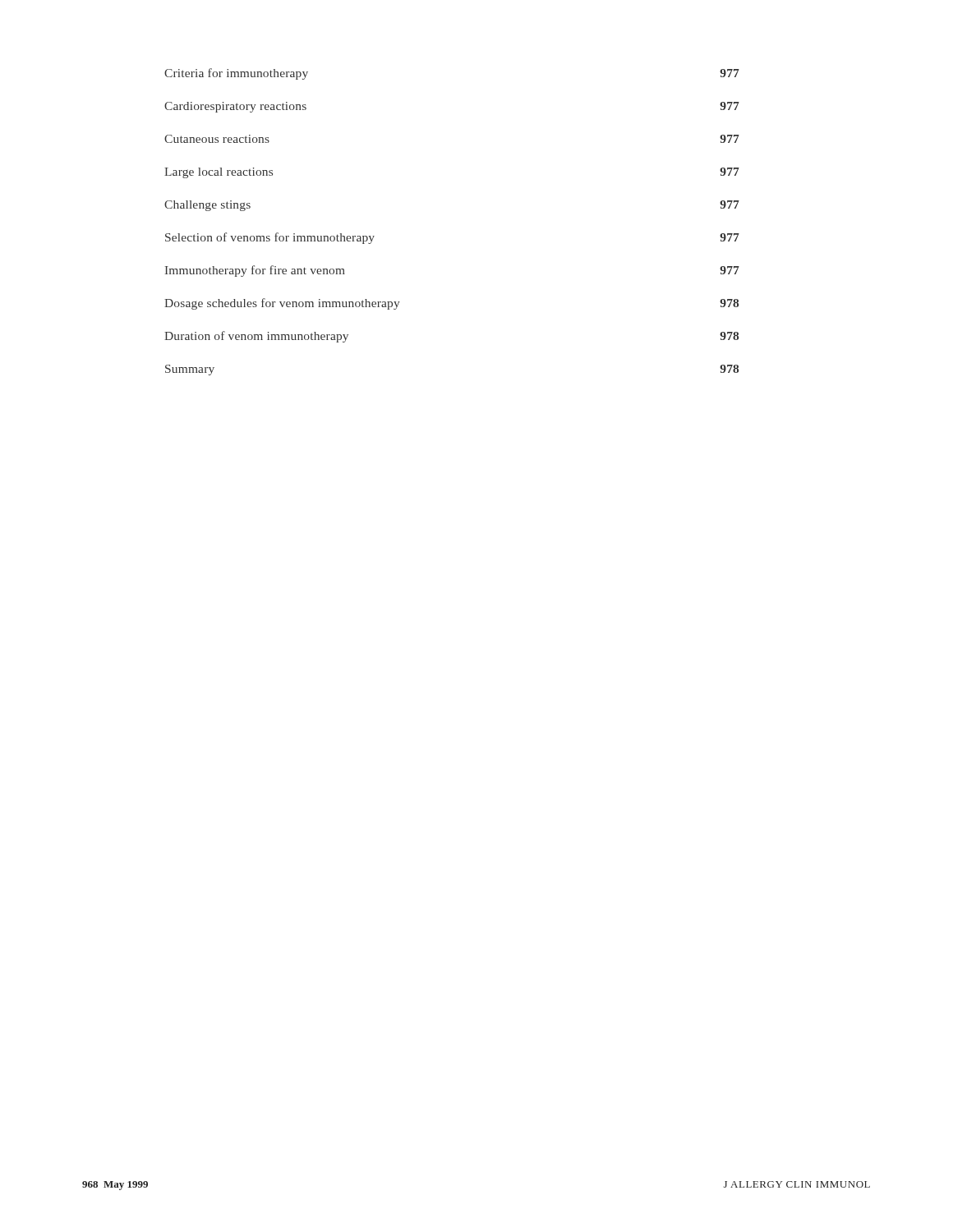Point to the passage starting "Challenge stings 977"
This screenshot has width=953, height=1232.
[x=209, y=206]
